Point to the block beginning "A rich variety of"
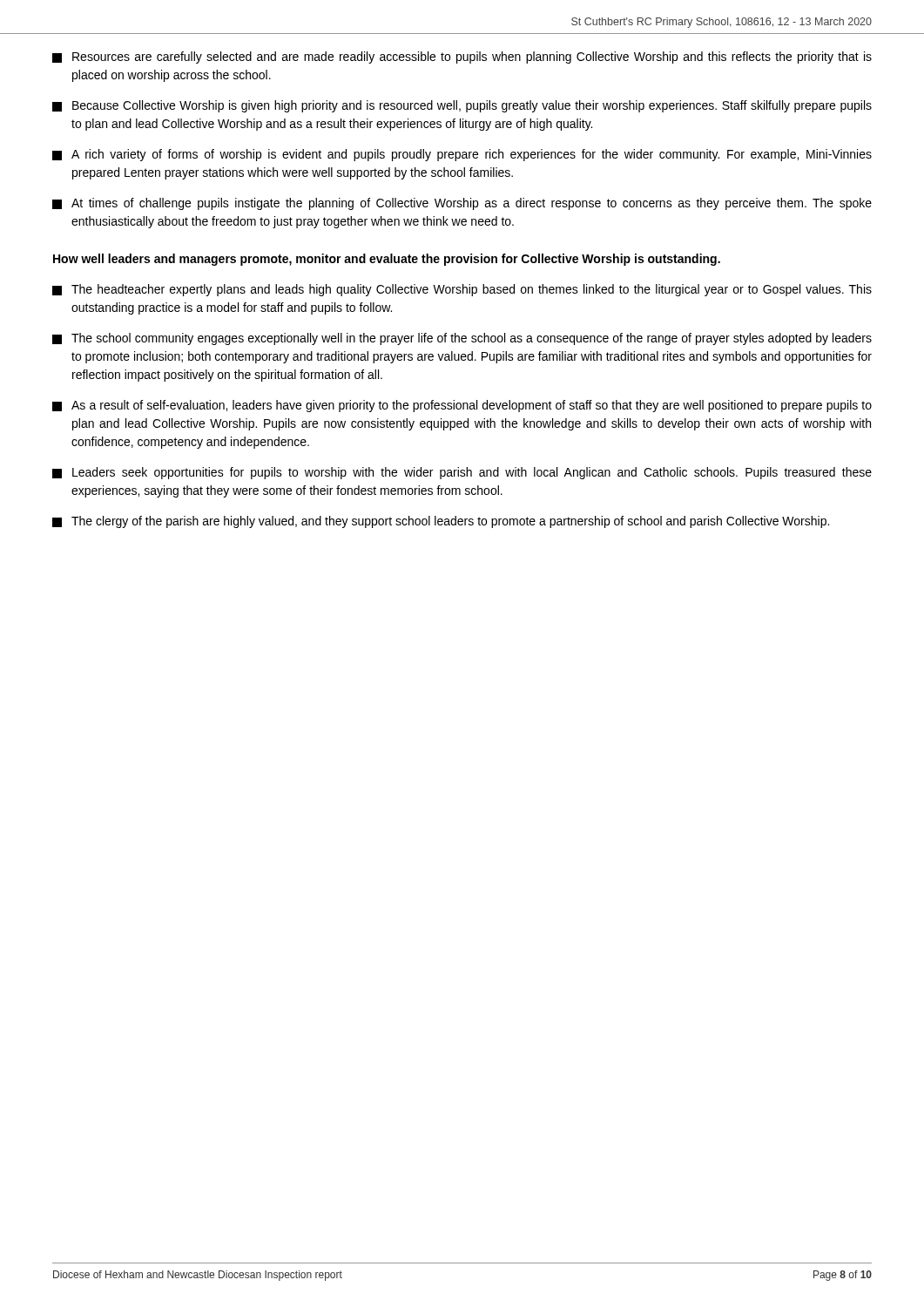924x1307 pixels. pos(462,164)
